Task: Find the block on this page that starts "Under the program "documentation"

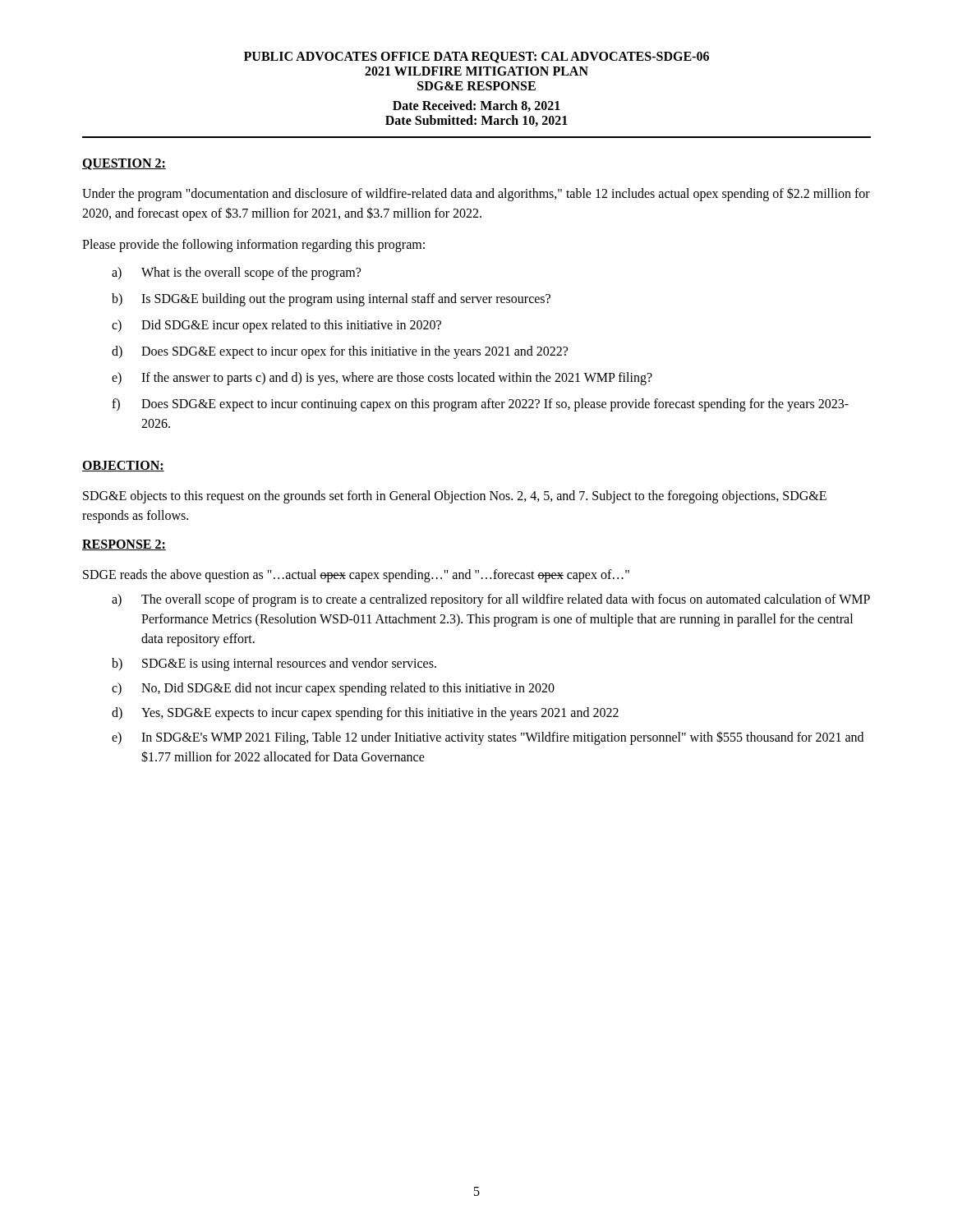Action: click(x=476, y=203)
